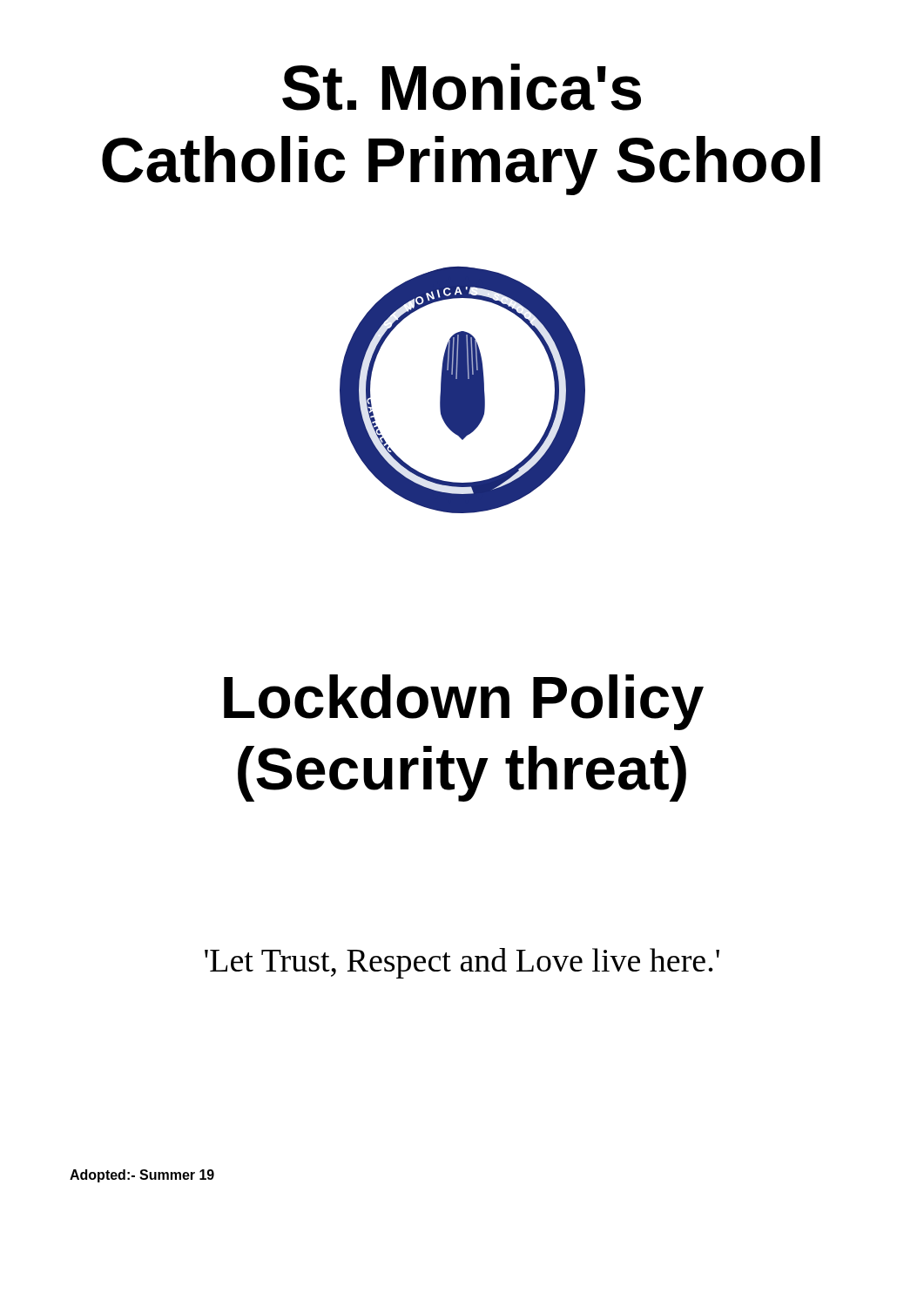Point to "Adopted:- Summer 19"
Screen dimensions: 1307x924
point(142,1175)
